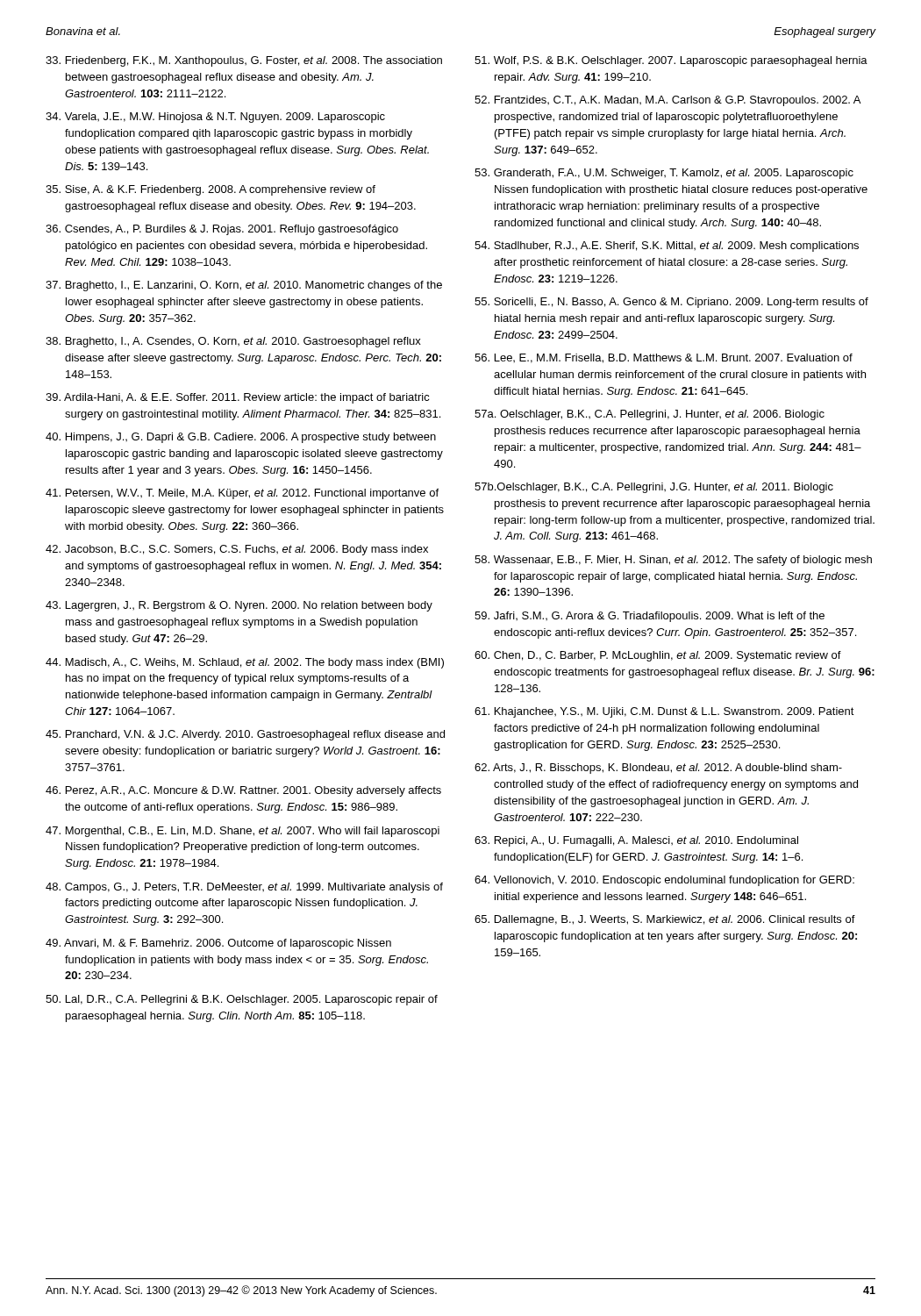The height and width of the screenshot is (1316, 921).
Task: Find the block on this page that starts "33. Friedenberg, F.K., M."
Action: coord(244,77)
